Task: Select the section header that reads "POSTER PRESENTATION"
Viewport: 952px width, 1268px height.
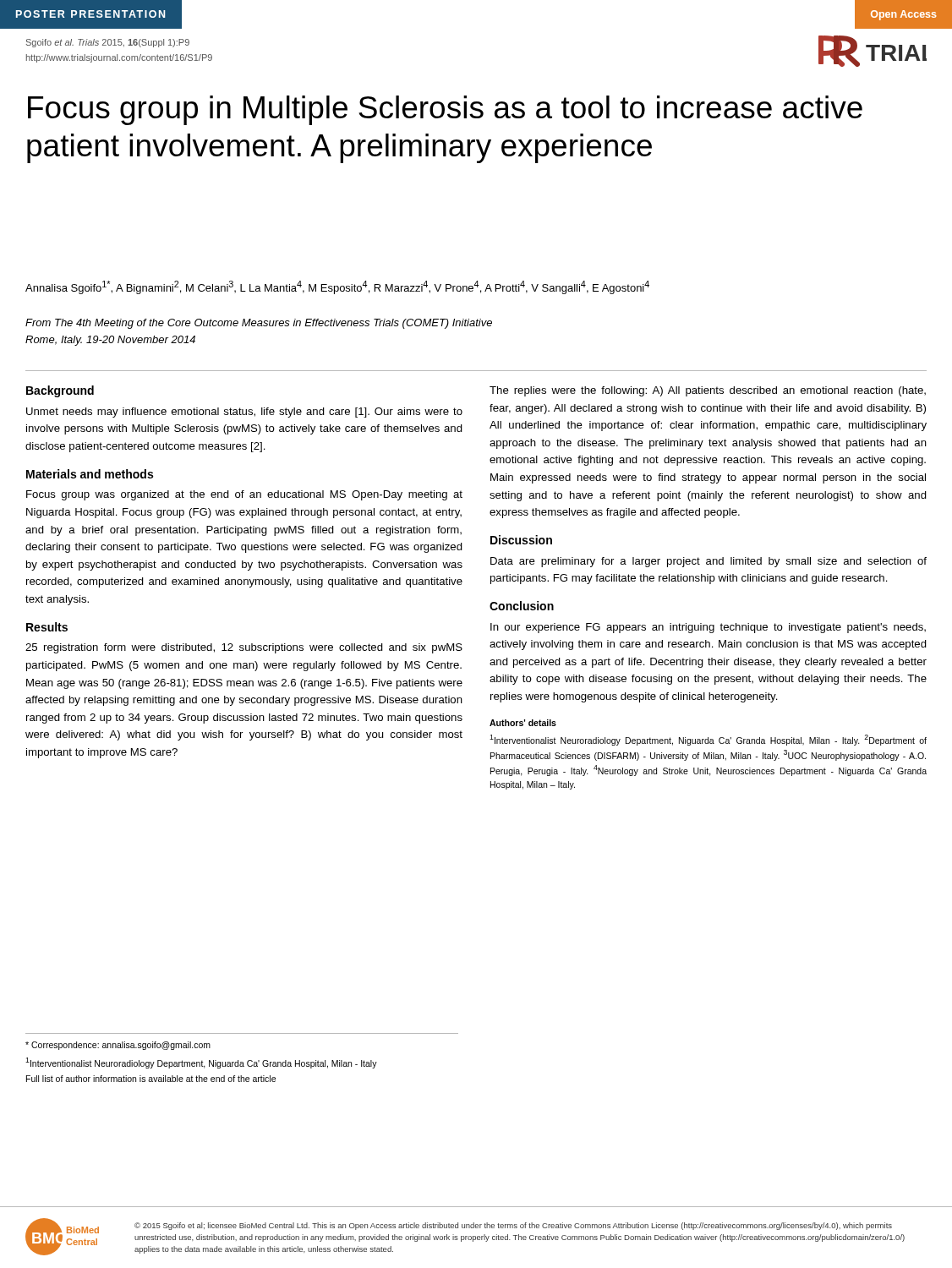Action: tap(91, 14)
